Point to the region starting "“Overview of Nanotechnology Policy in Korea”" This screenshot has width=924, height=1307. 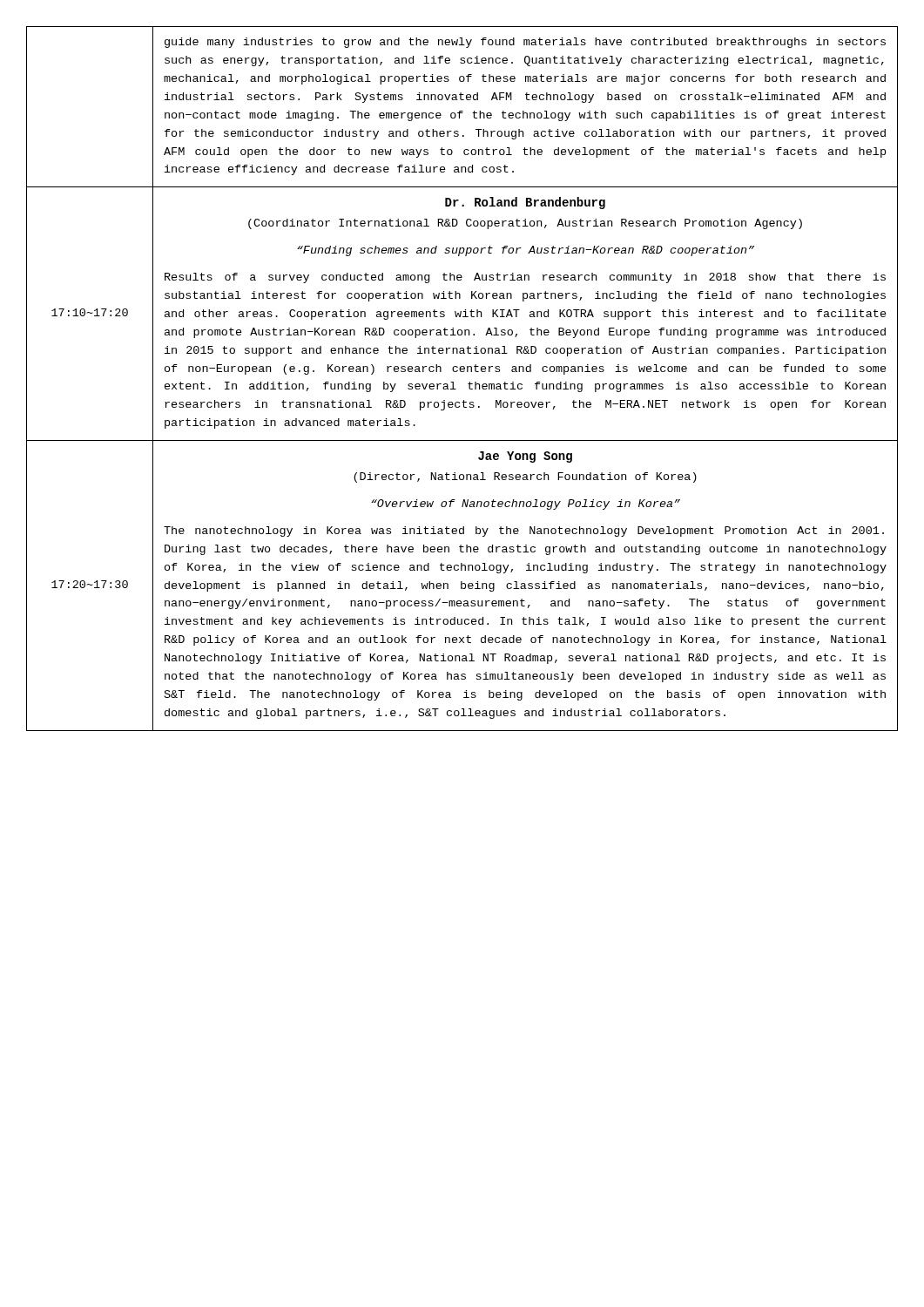pyautogui.click(x=525, y=504)
